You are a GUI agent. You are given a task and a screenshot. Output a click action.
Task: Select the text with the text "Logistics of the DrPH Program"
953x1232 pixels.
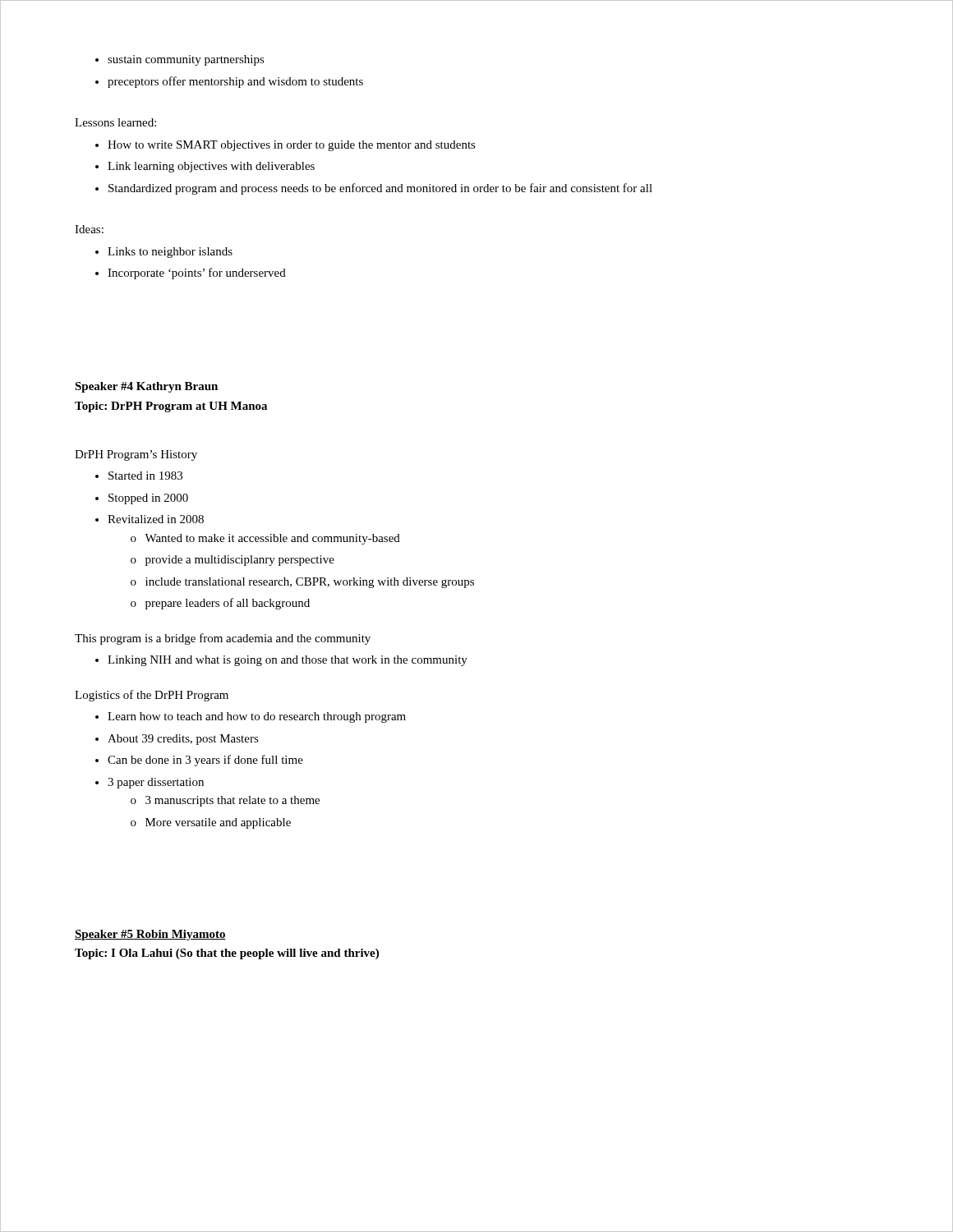point(152,694)
